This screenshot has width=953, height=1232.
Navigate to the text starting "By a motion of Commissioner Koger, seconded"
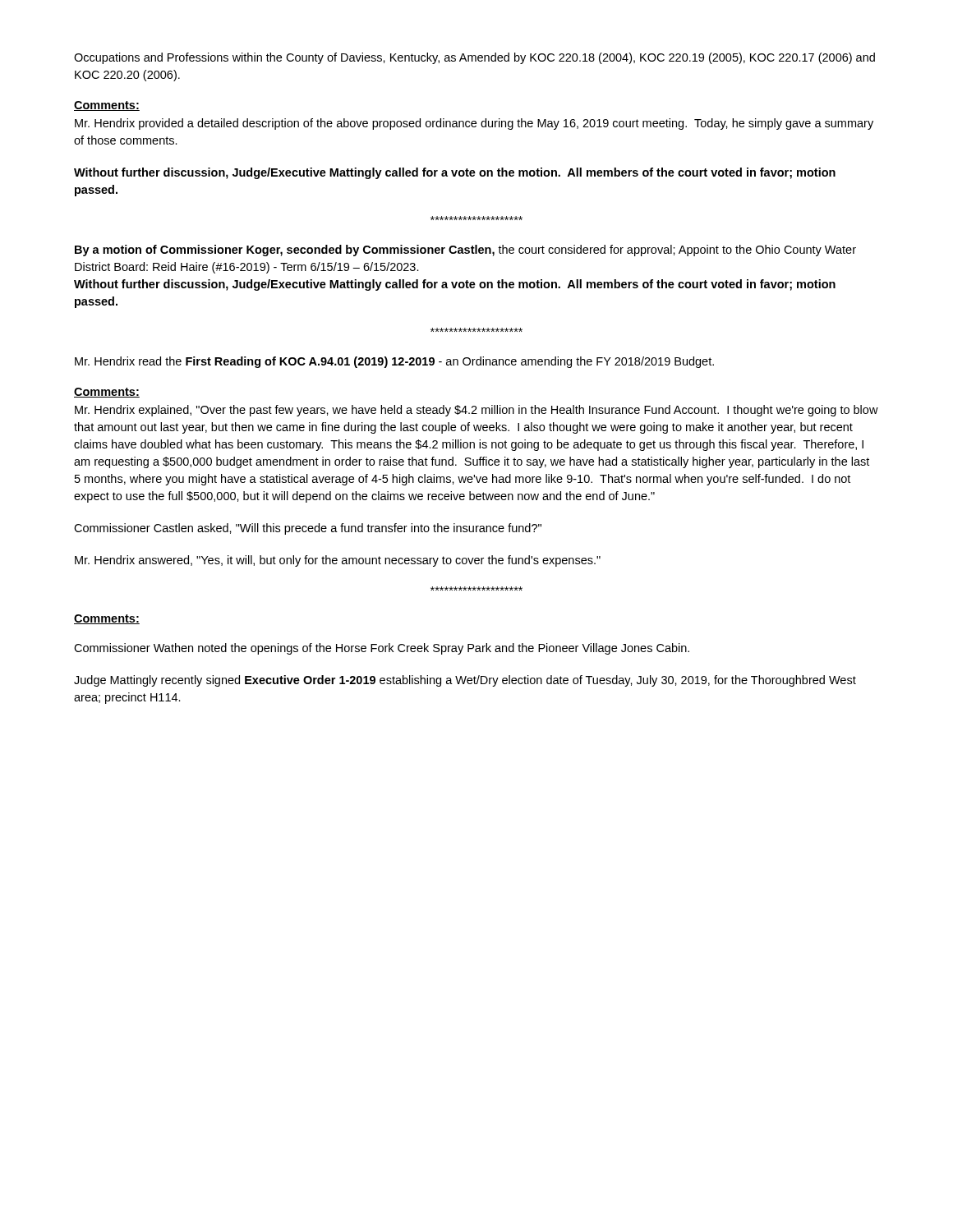coord(476,276)
